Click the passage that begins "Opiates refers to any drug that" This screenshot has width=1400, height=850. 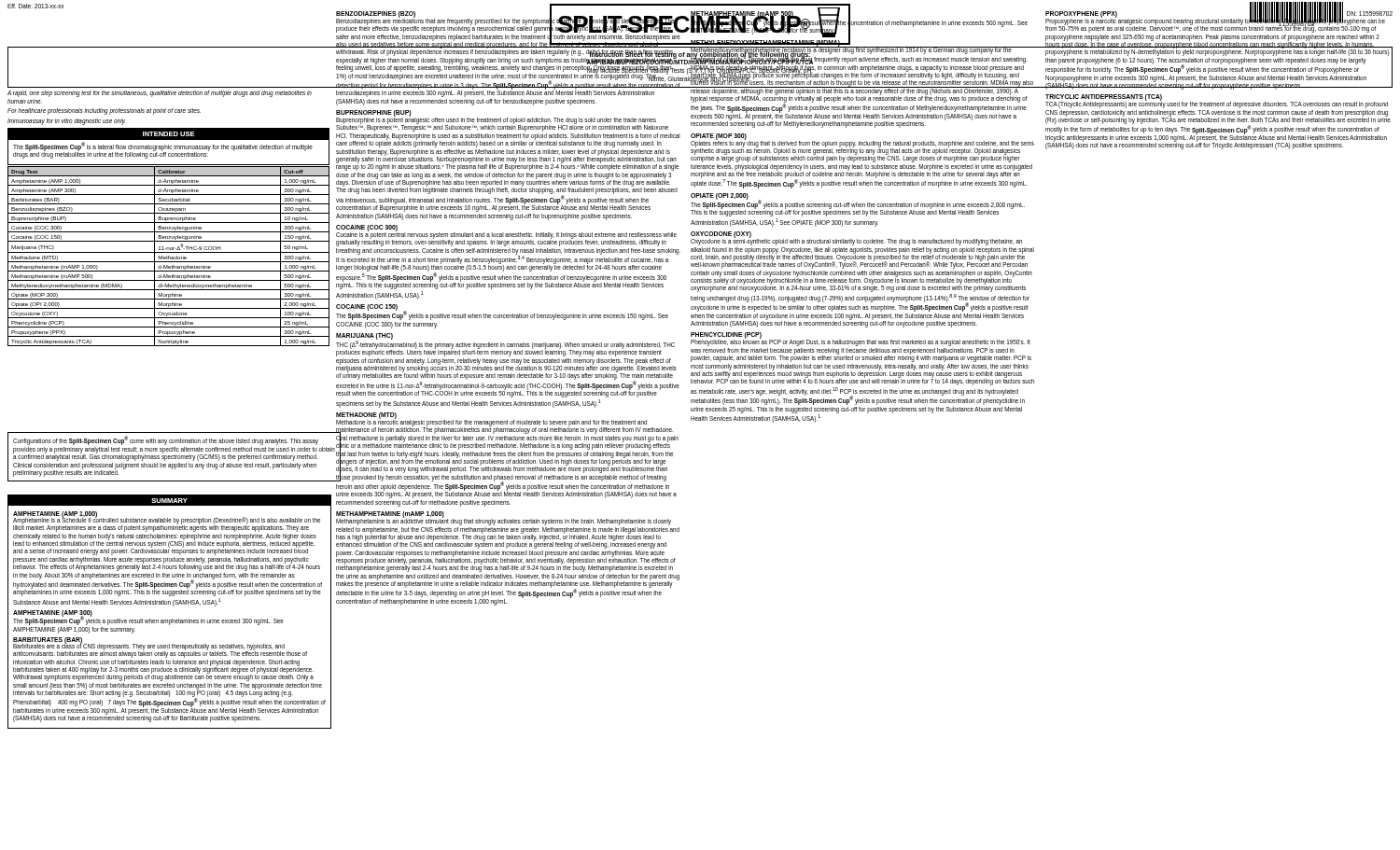click(863, 163)
